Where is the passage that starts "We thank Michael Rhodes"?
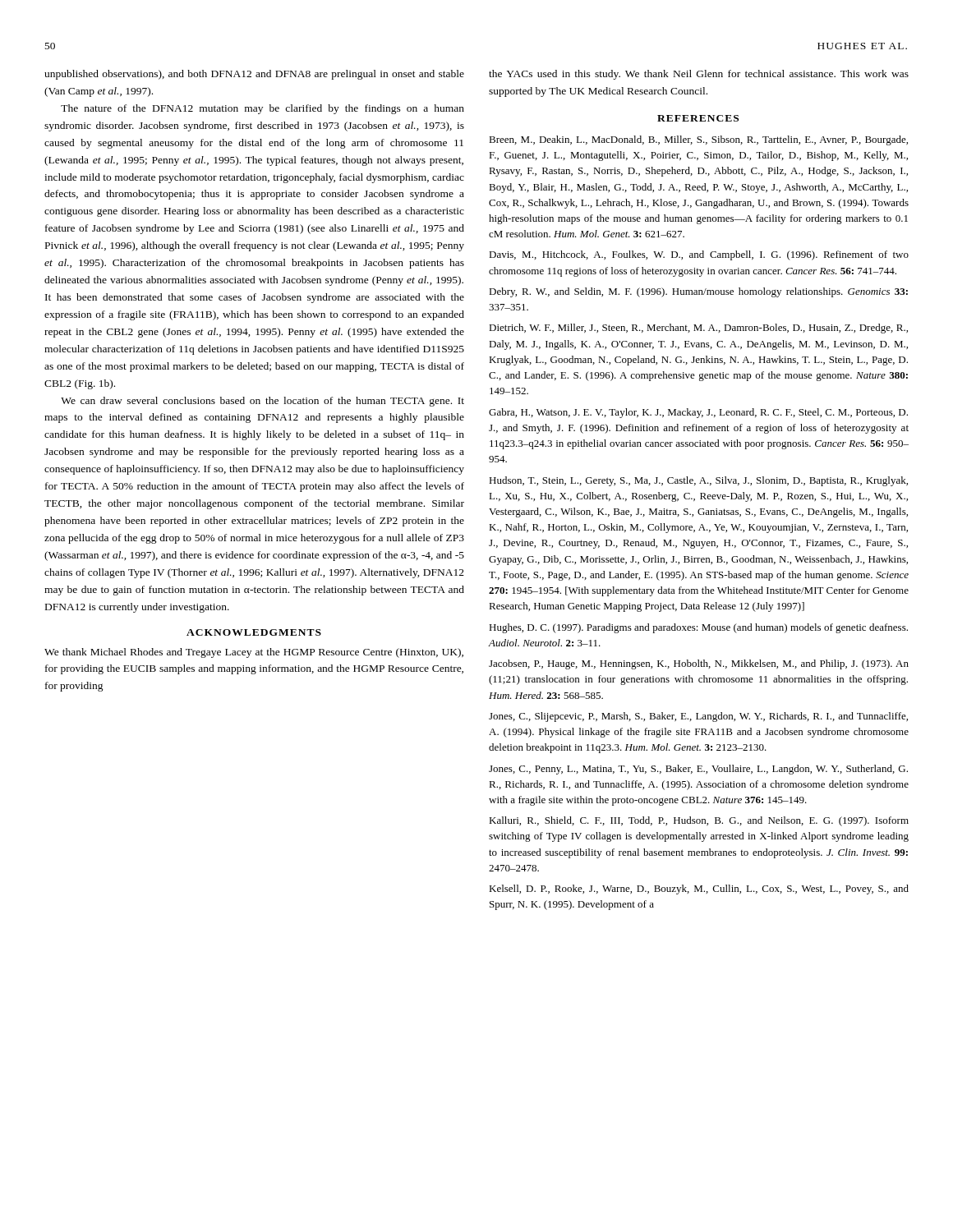This screenshot has height=1232, width=953. (254, 669)
